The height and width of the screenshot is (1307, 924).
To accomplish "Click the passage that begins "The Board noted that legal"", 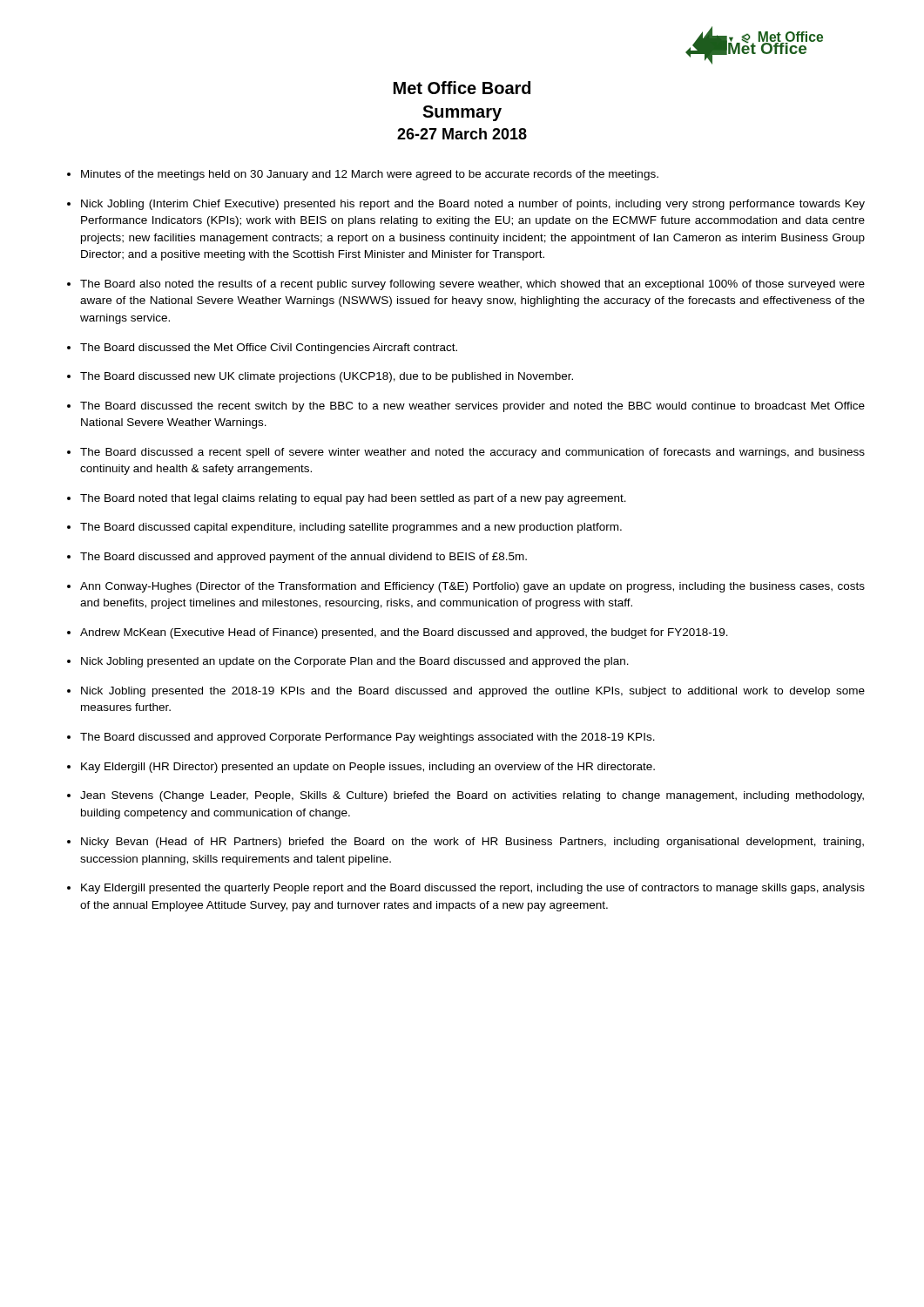I will point(353,498).
